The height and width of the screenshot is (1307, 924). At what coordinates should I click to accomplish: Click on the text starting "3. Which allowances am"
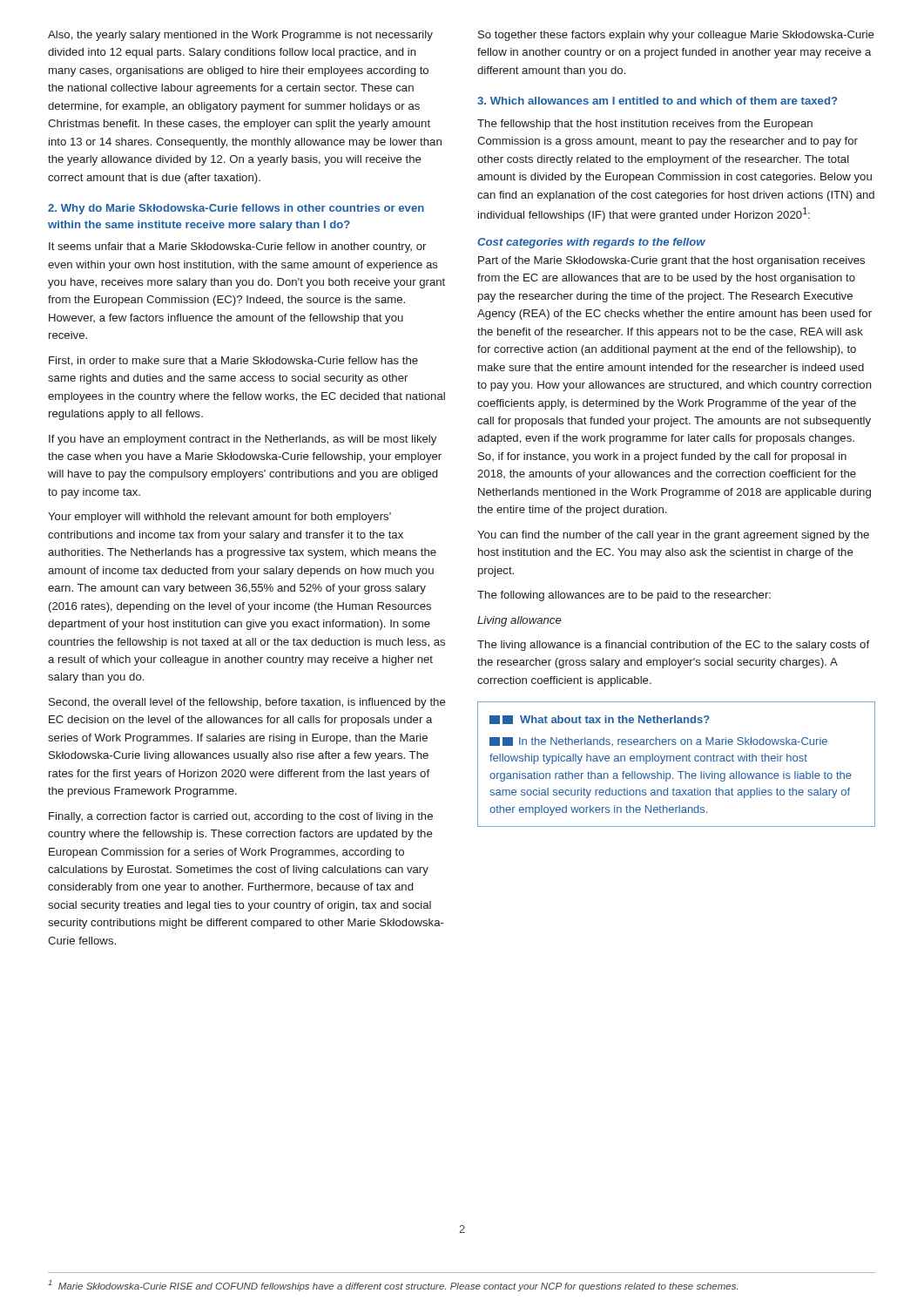click(658, 101)
